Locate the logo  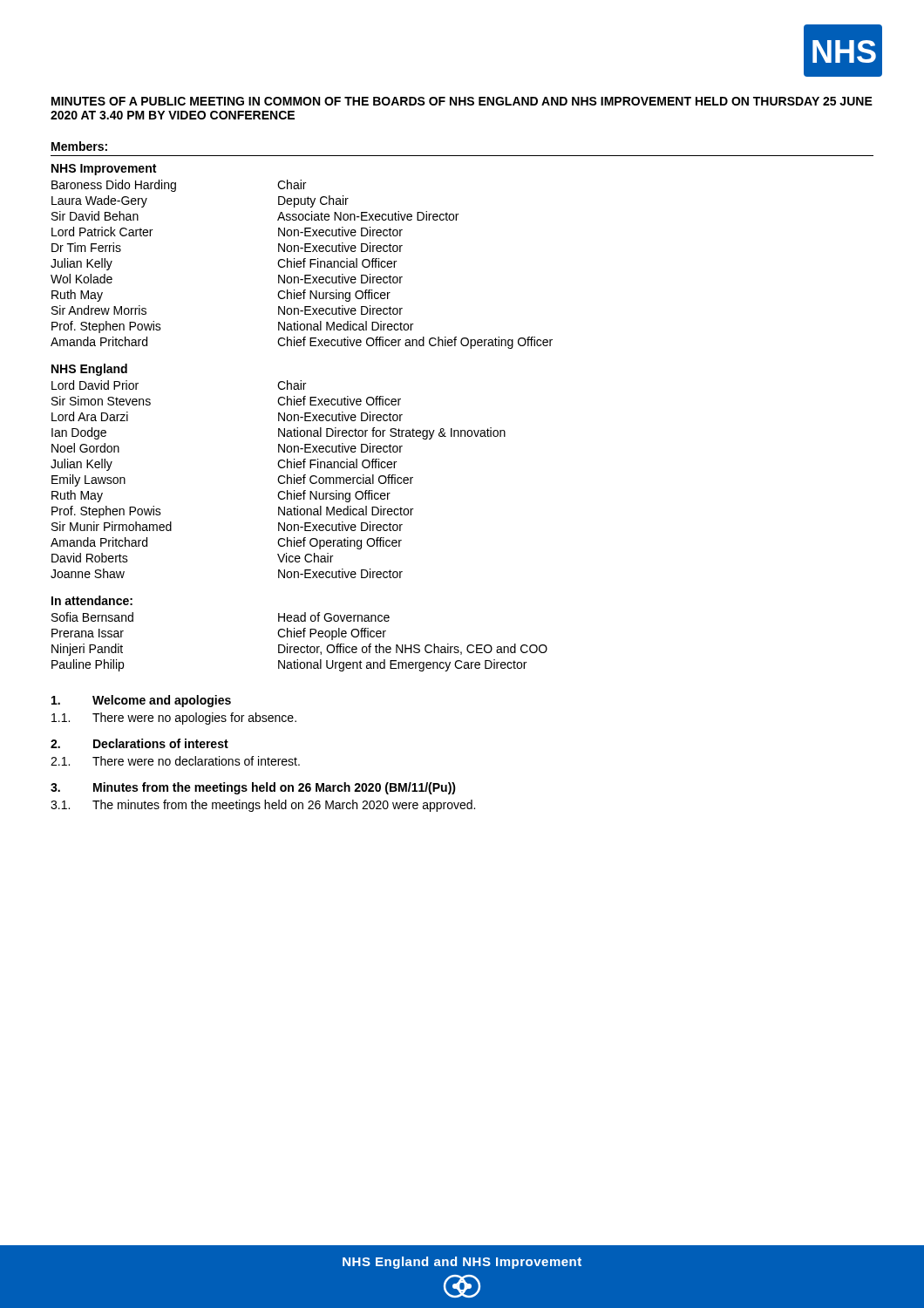tap(843, 52)
